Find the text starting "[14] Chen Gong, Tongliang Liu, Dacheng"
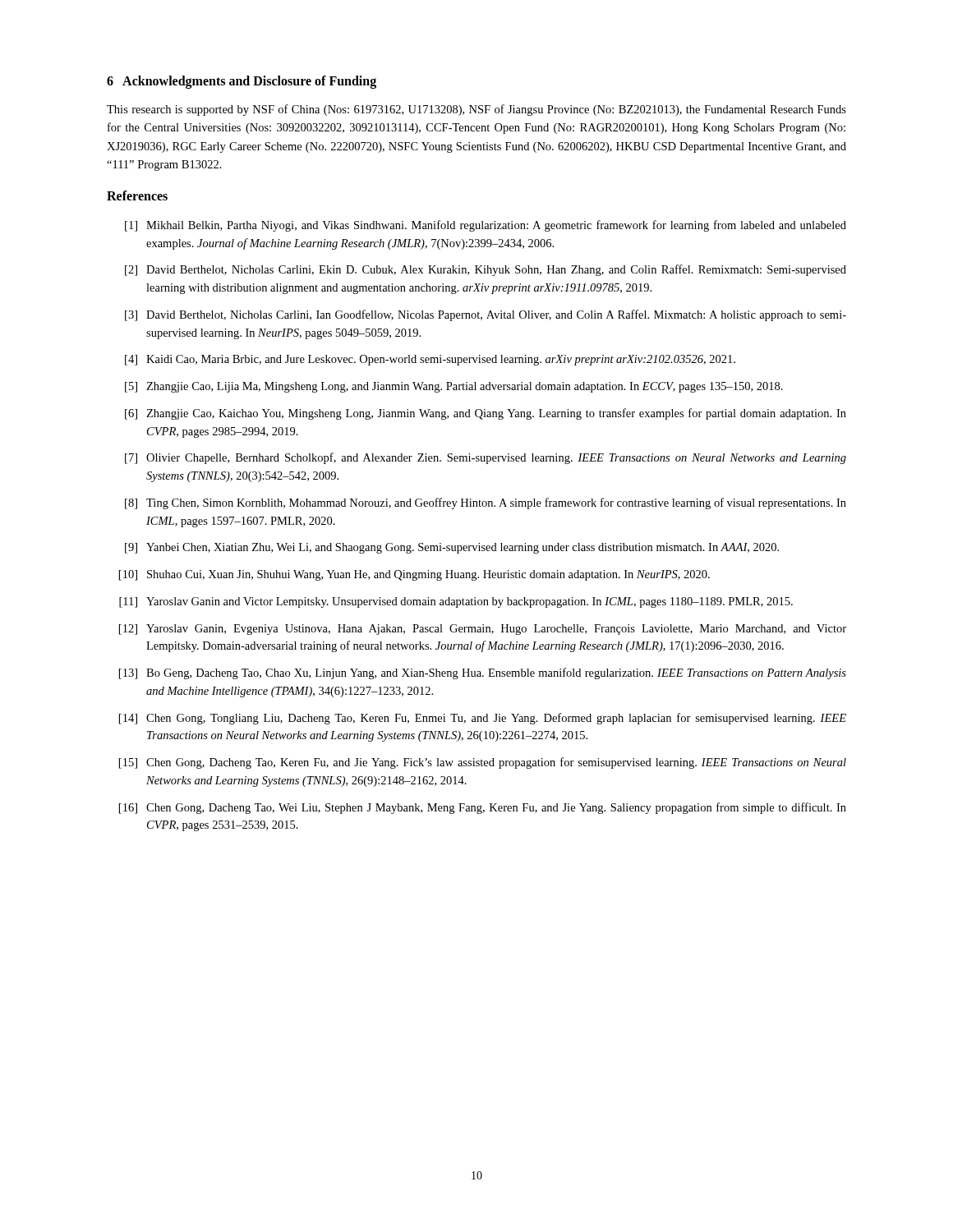The image size is (953, 1232). click(x=476, y=727)
